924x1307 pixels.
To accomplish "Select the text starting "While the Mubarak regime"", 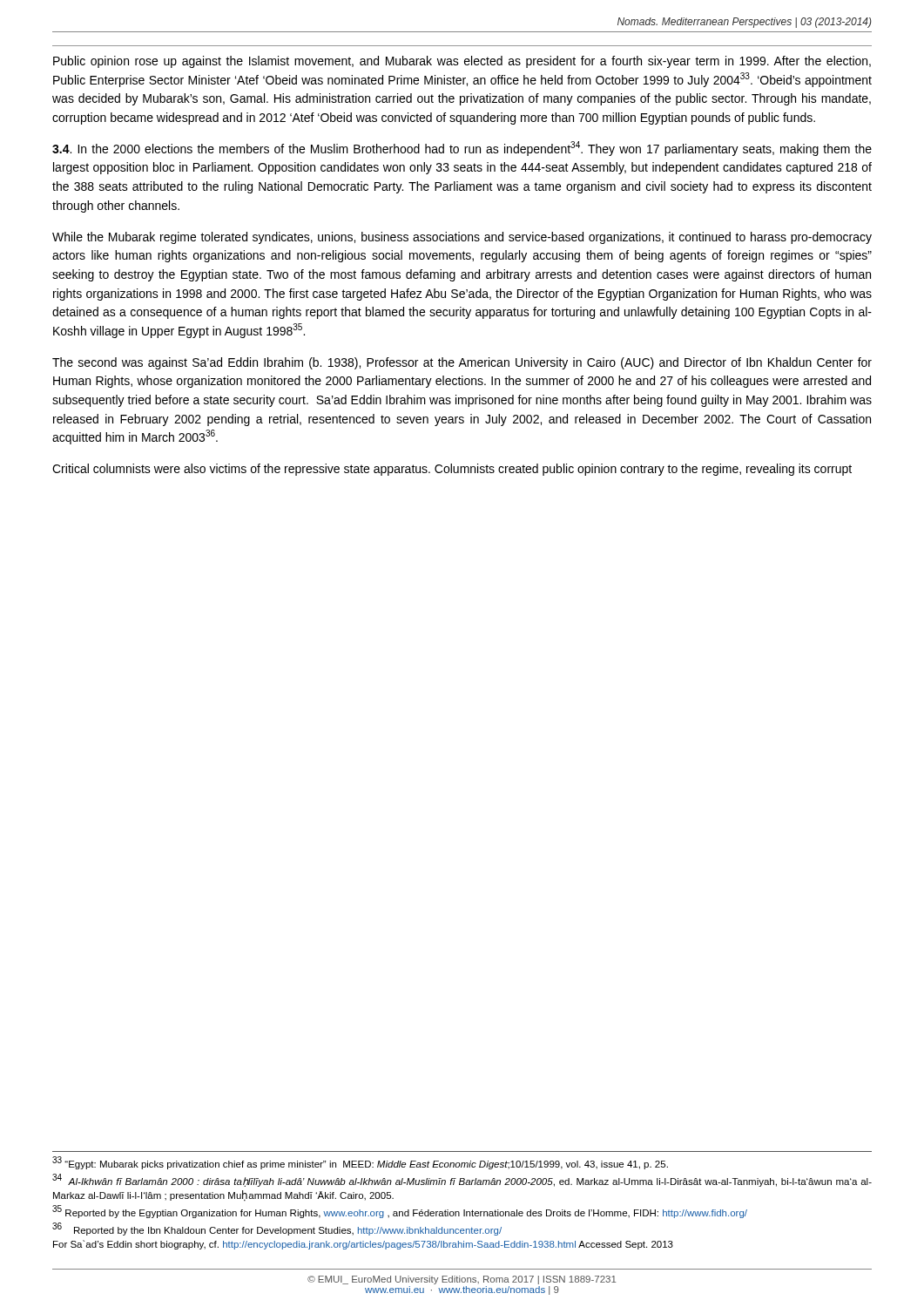I will 462,284.
